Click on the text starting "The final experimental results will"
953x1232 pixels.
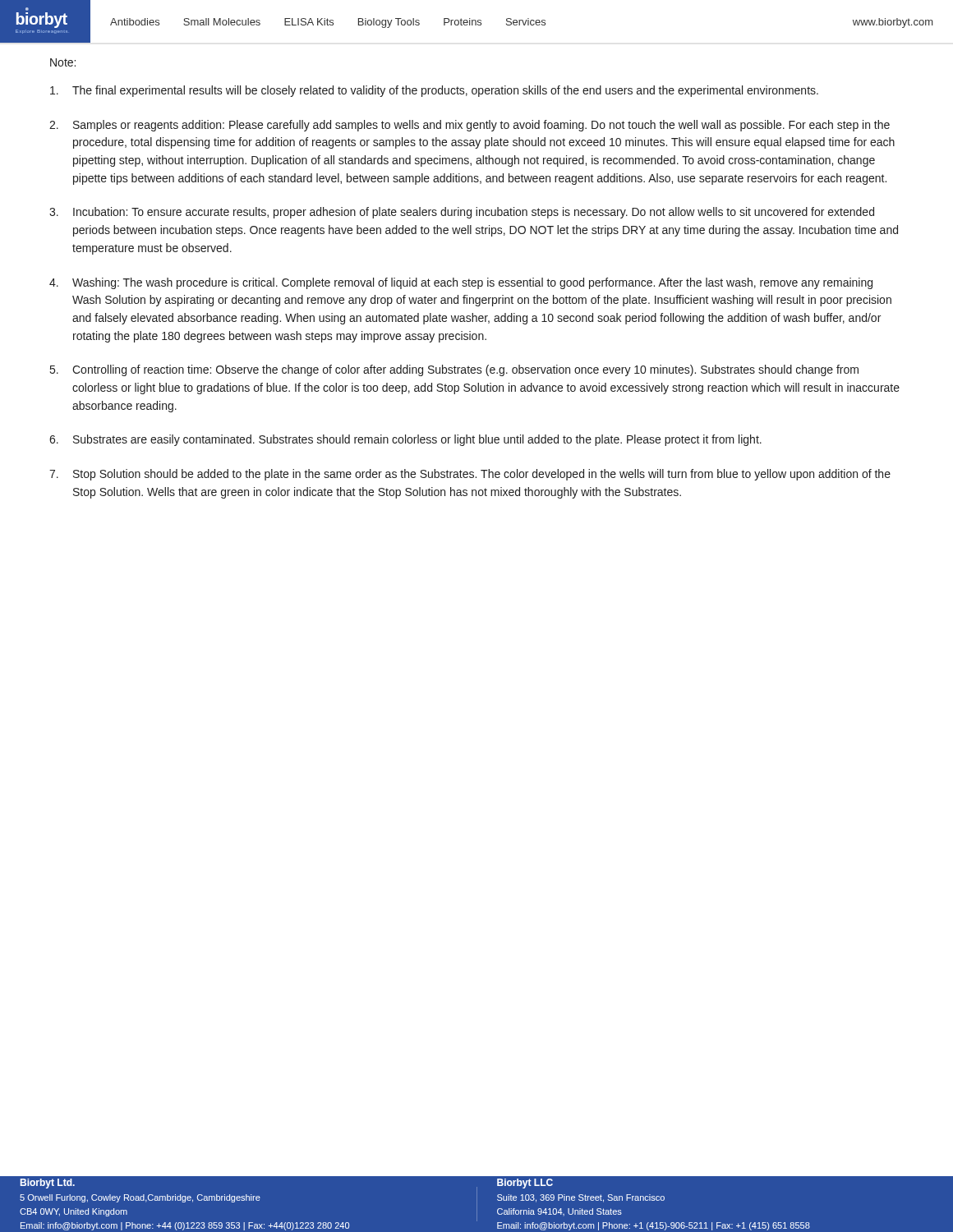pos(488,91)
